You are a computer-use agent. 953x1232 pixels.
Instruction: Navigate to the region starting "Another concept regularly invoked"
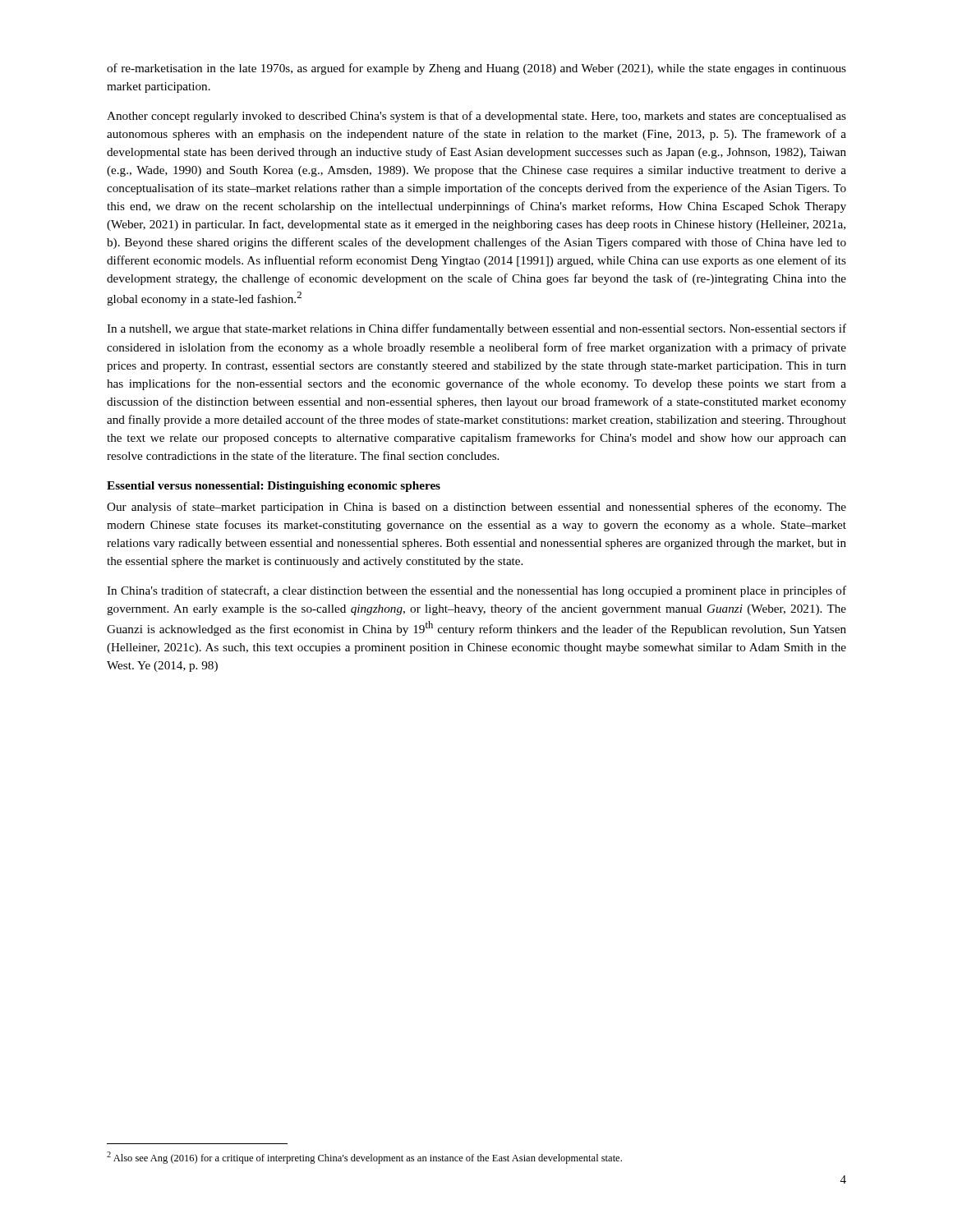[476, 208]
